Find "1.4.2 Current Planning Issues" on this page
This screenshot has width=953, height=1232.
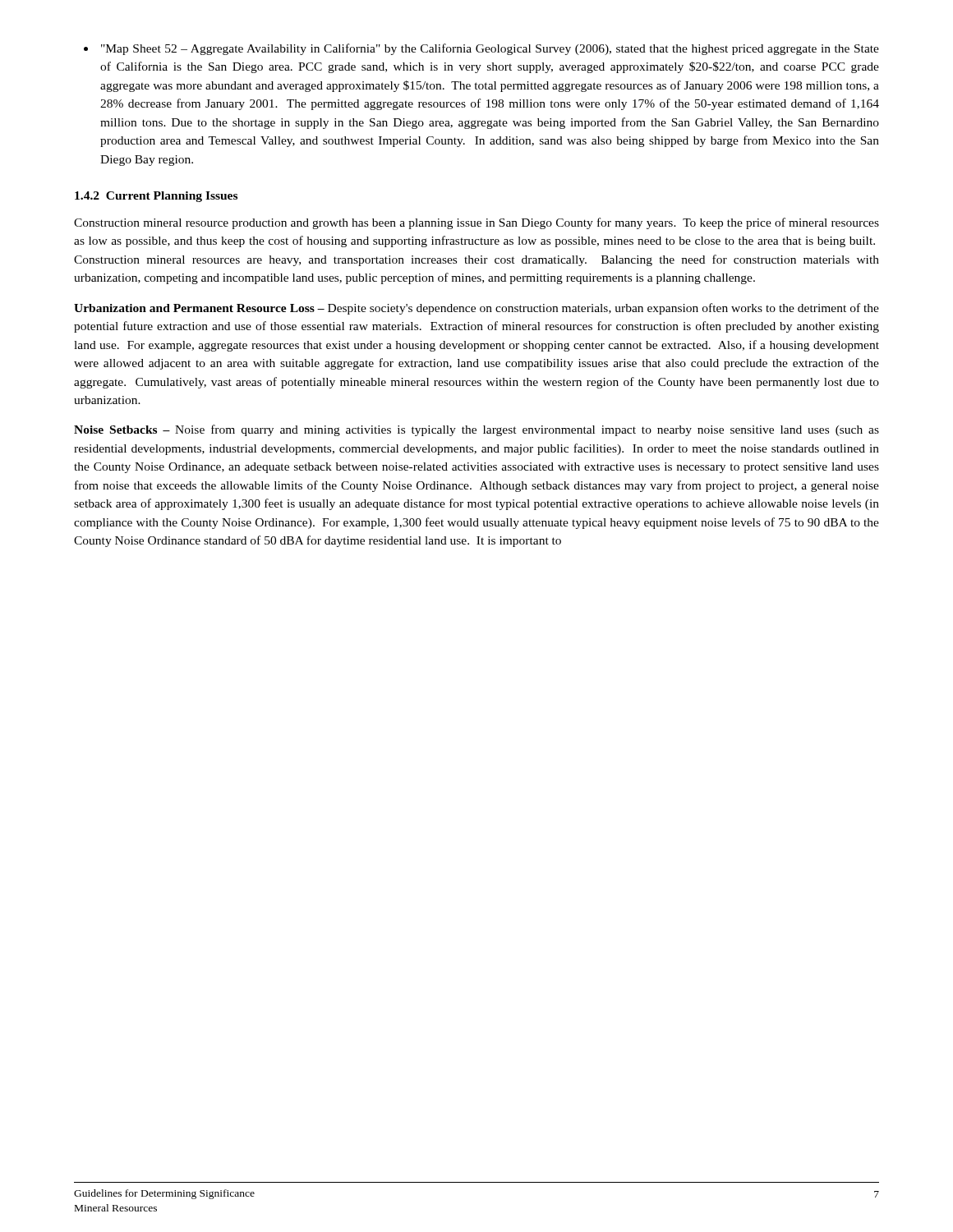tap(156, 195)
